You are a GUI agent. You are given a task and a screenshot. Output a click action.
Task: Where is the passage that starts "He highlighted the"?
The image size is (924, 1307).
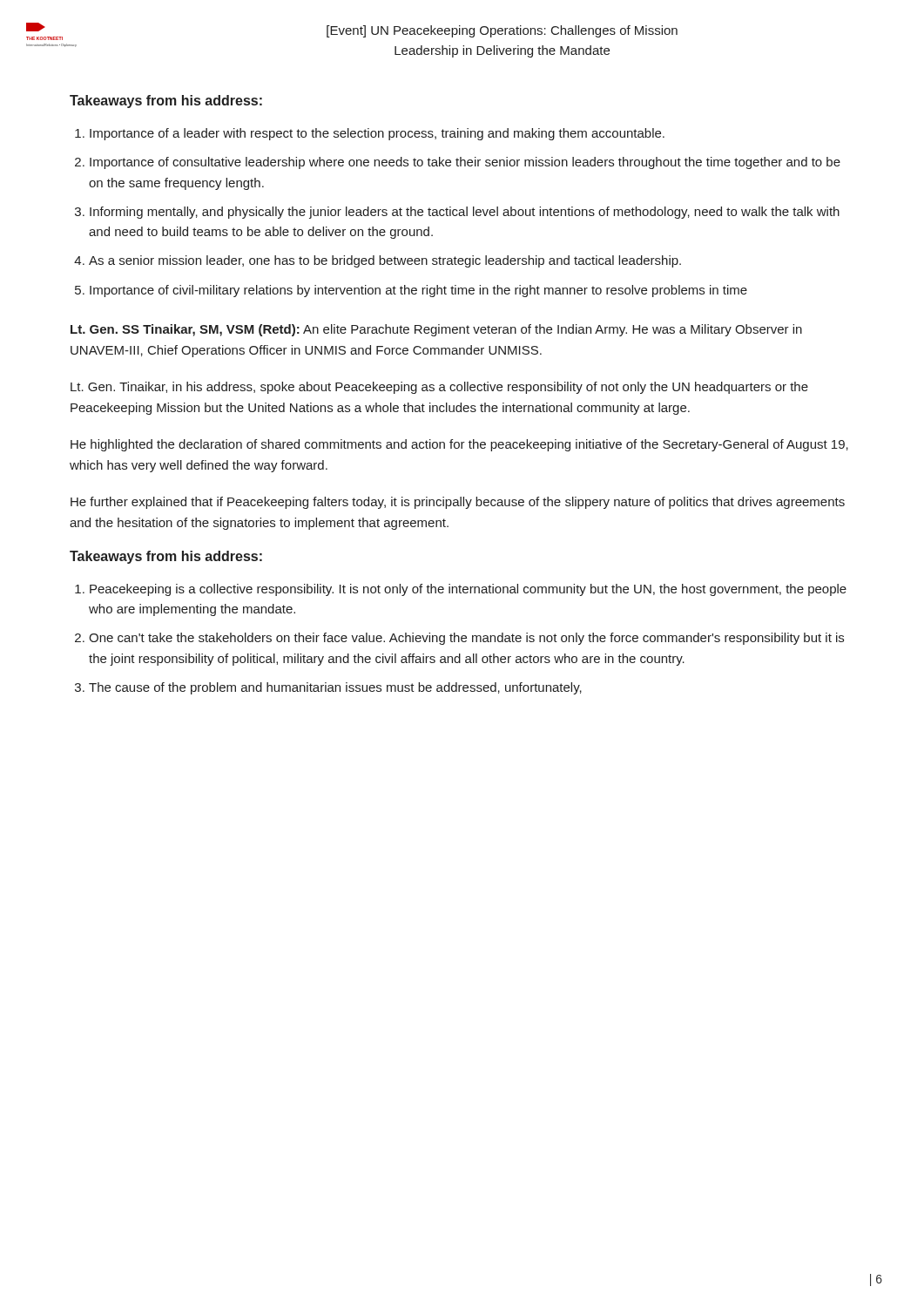coord(459,454)
